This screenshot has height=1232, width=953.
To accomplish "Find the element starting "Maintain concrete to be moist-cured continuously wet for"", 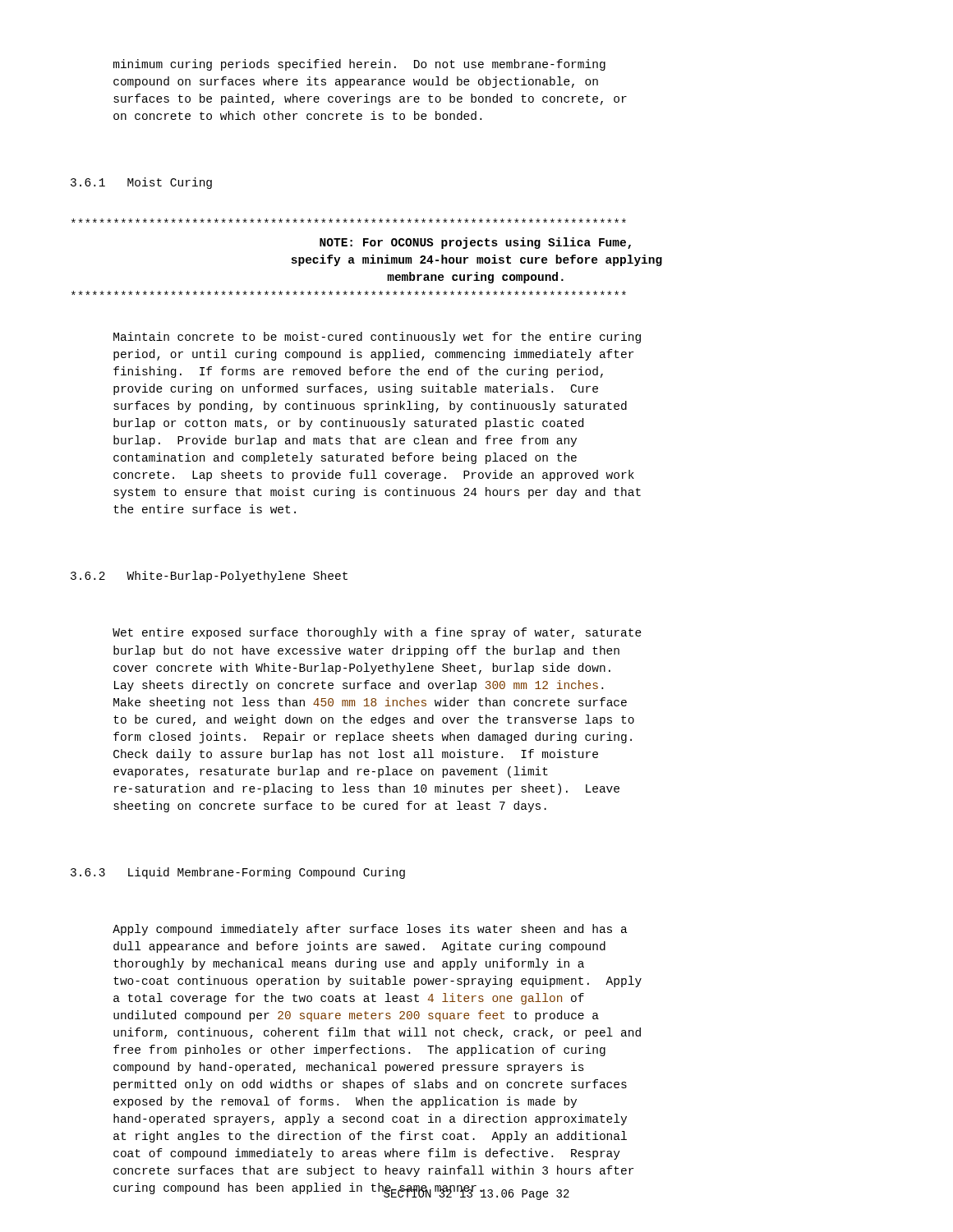I will click(356, 433).
